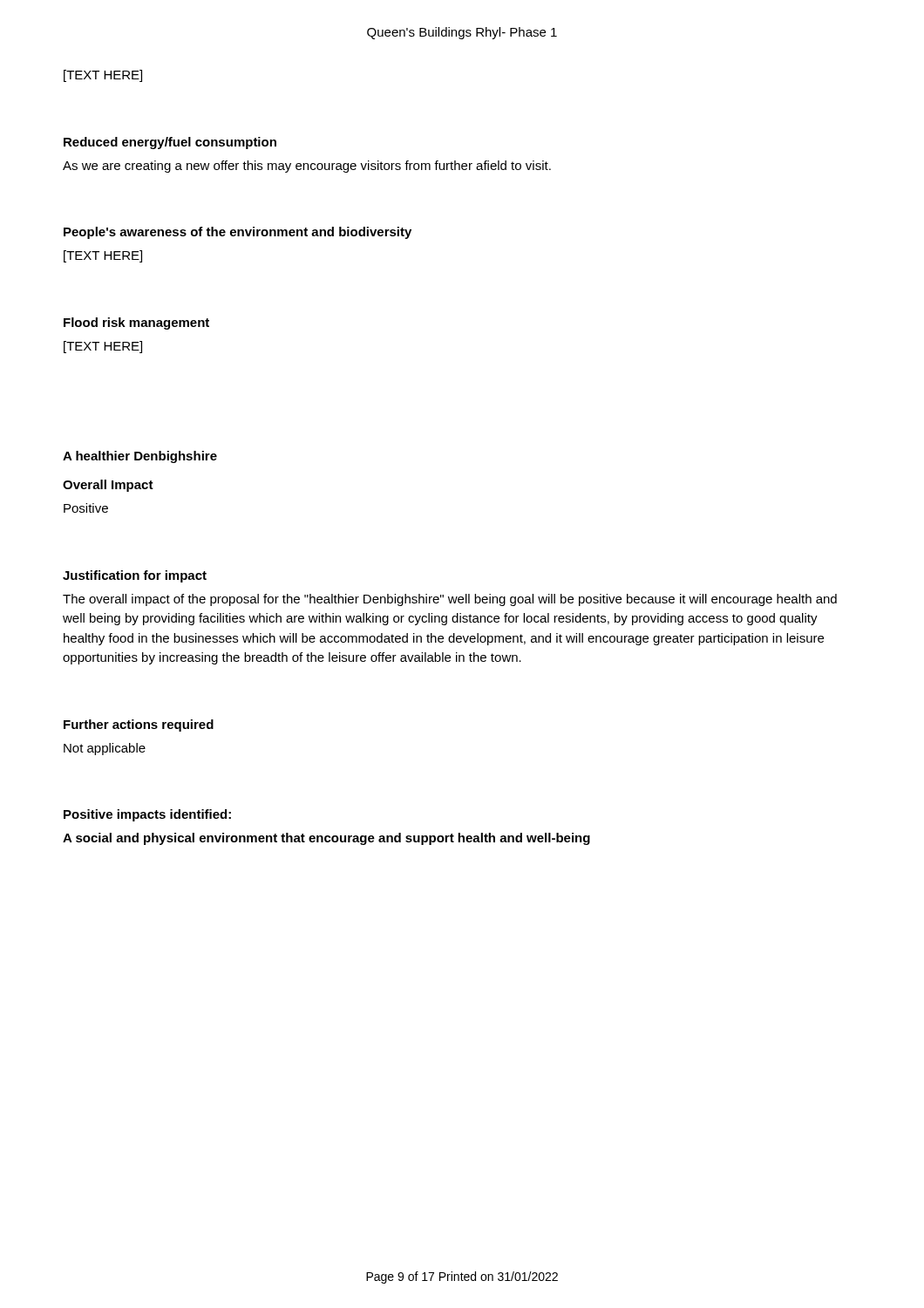
Task: Where does it say "Overall Impact"?
Action: point(108,484)
